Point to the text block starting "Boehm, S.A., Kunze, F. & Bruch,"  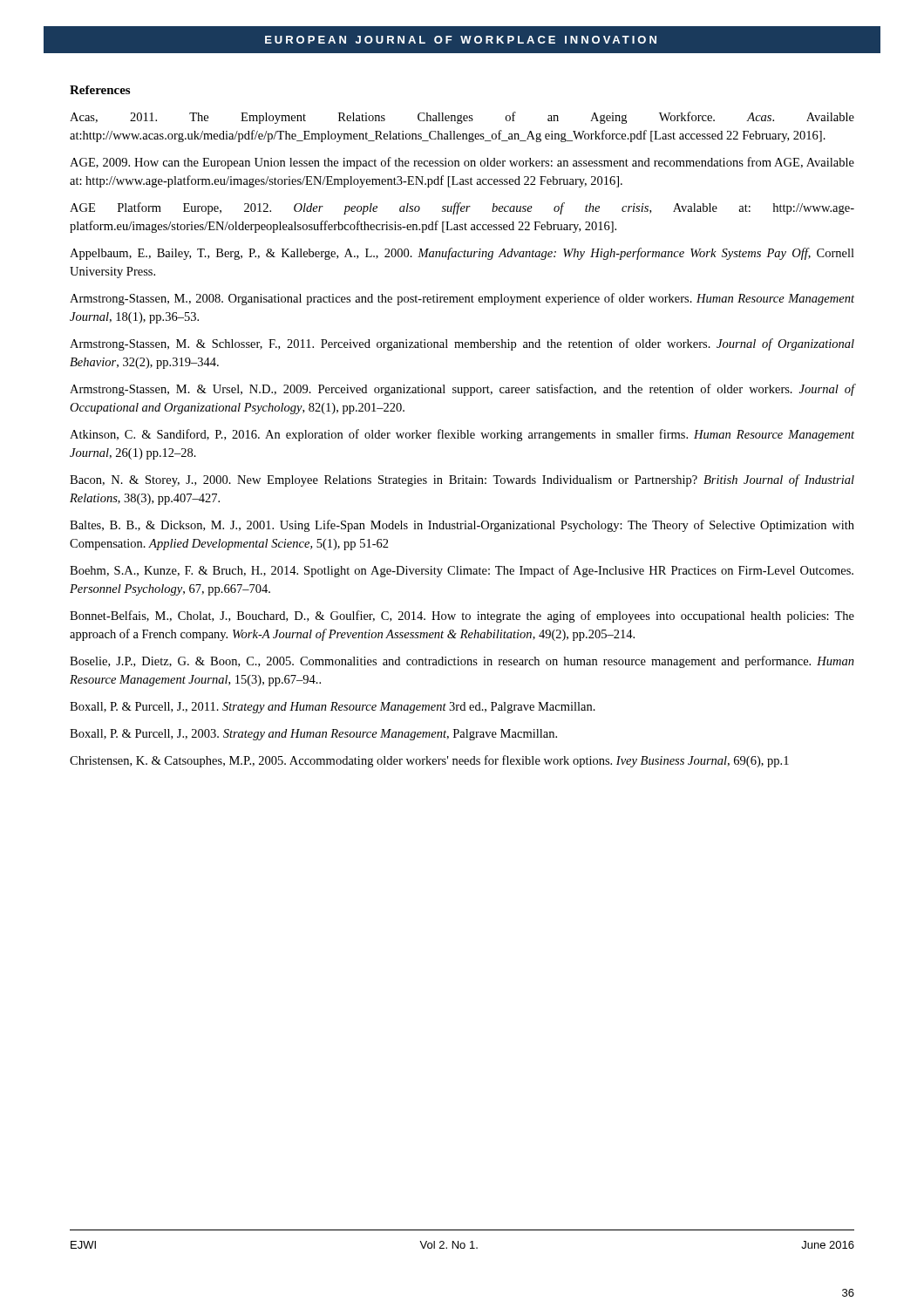click(x=462, y=580)
